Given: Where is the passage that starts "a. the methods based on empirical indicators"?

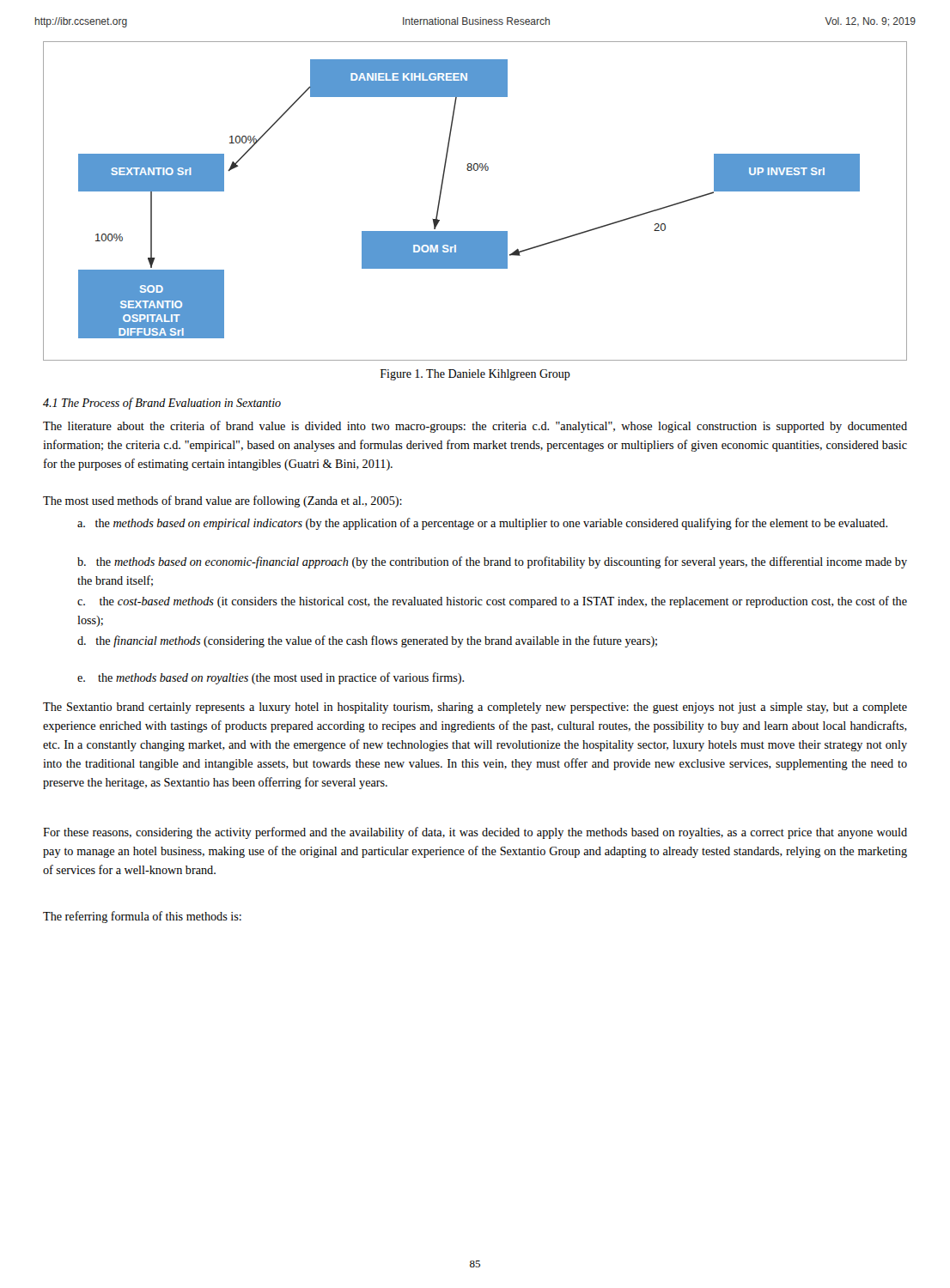Looking at the screenshot, I should (483, 523).
